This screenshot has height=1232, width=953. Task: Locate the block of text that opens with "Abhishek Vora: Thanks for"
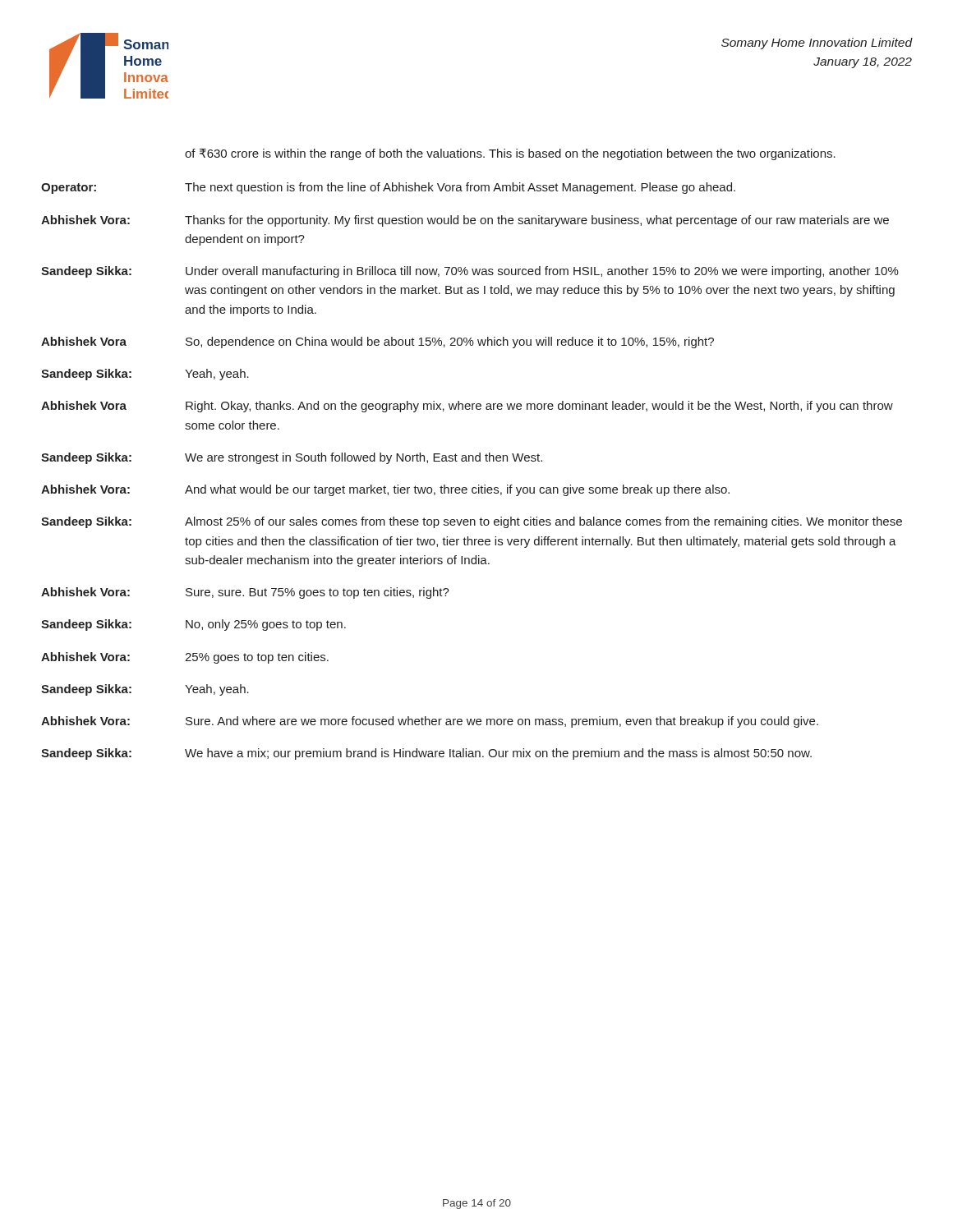click(476, 229)
